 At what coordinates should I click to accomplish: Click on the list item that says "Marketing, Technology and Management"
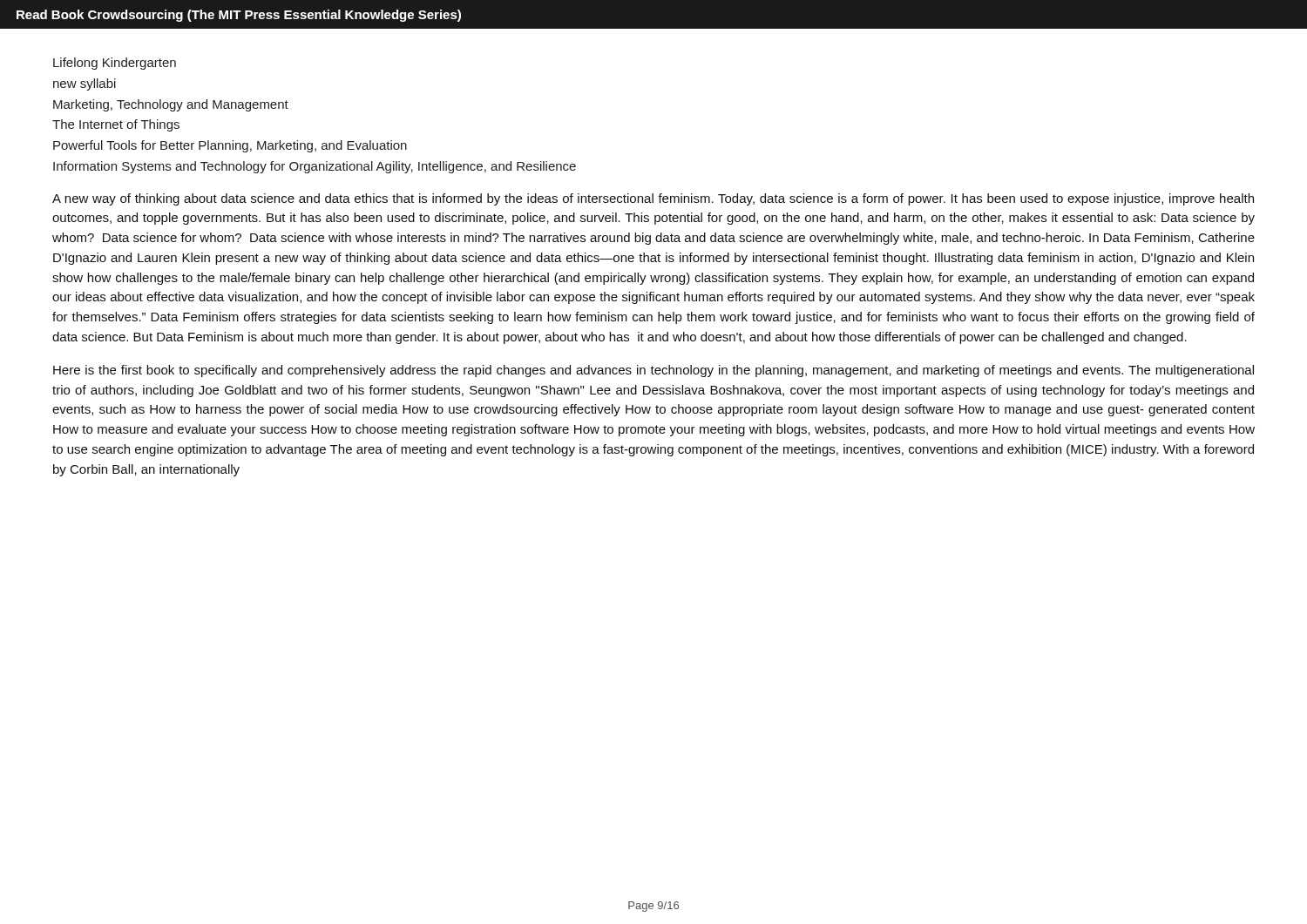(x=171, y=105)
